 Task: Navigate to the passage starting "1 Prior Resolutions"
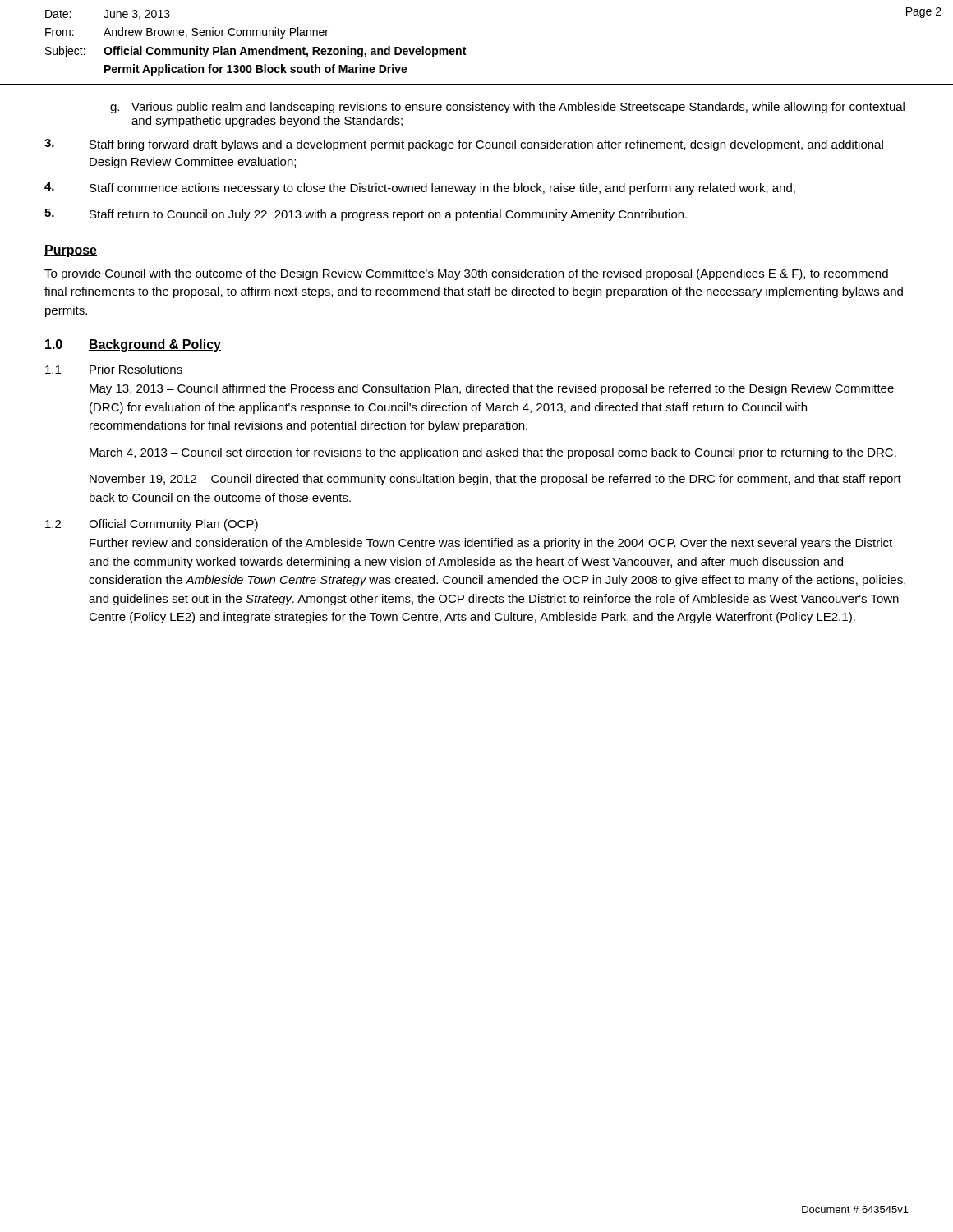(114, 369)
